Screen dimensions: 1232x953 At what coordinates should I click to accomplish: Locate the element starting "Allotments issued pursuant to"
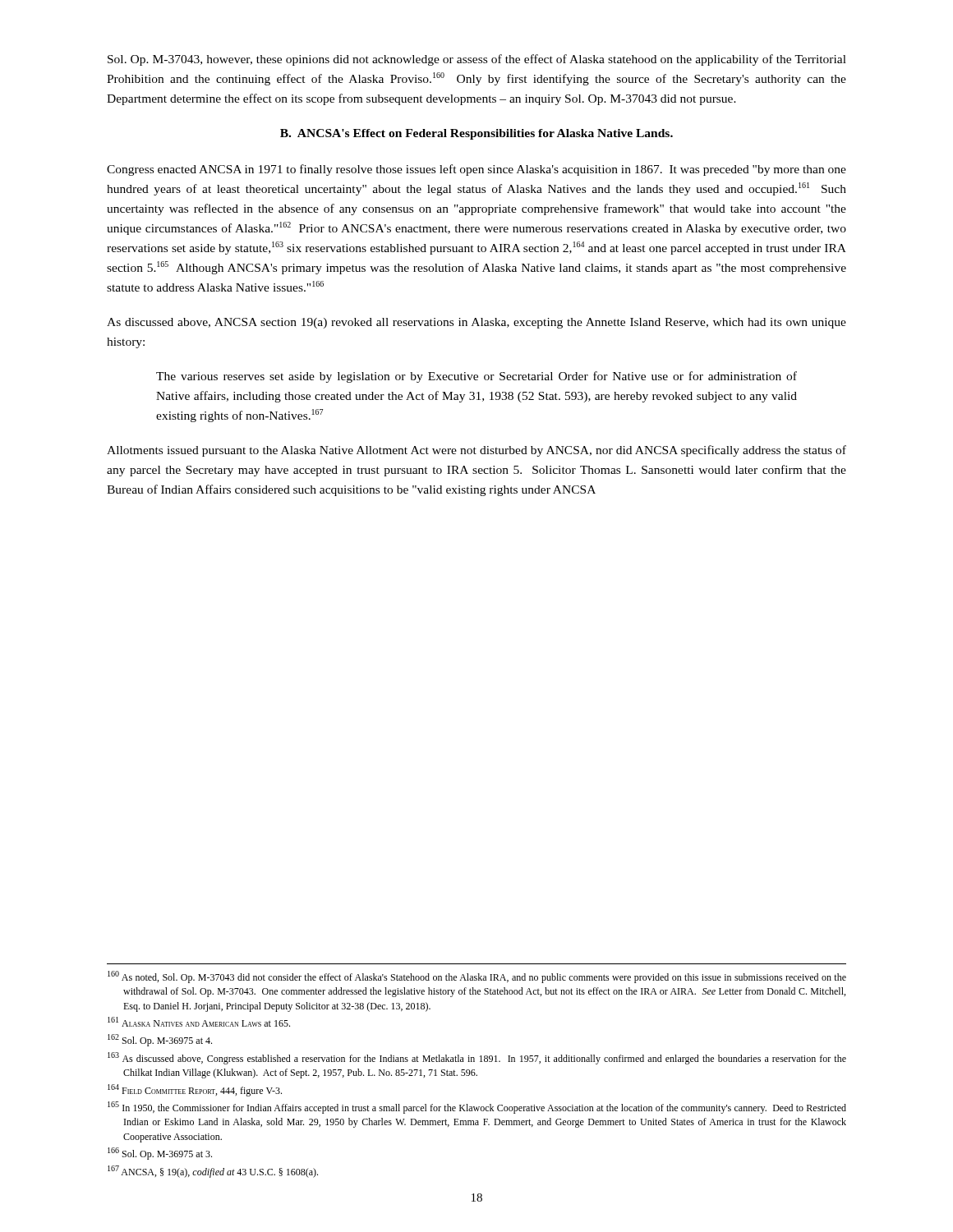pyautogui.click(x=476, y=470)
